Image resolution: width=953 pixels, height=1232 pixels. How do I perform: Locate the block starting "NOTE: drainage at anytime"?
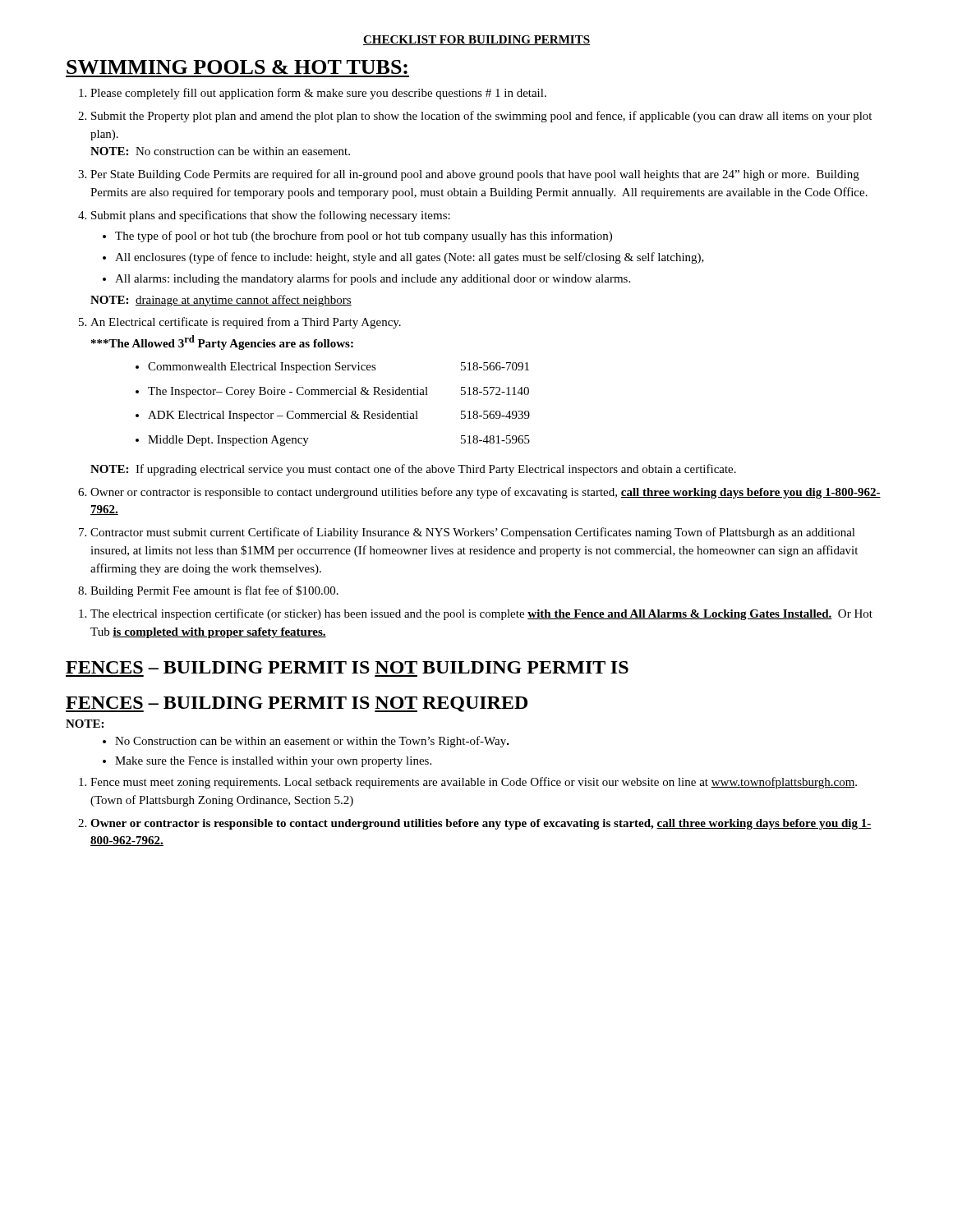[221, 299]
